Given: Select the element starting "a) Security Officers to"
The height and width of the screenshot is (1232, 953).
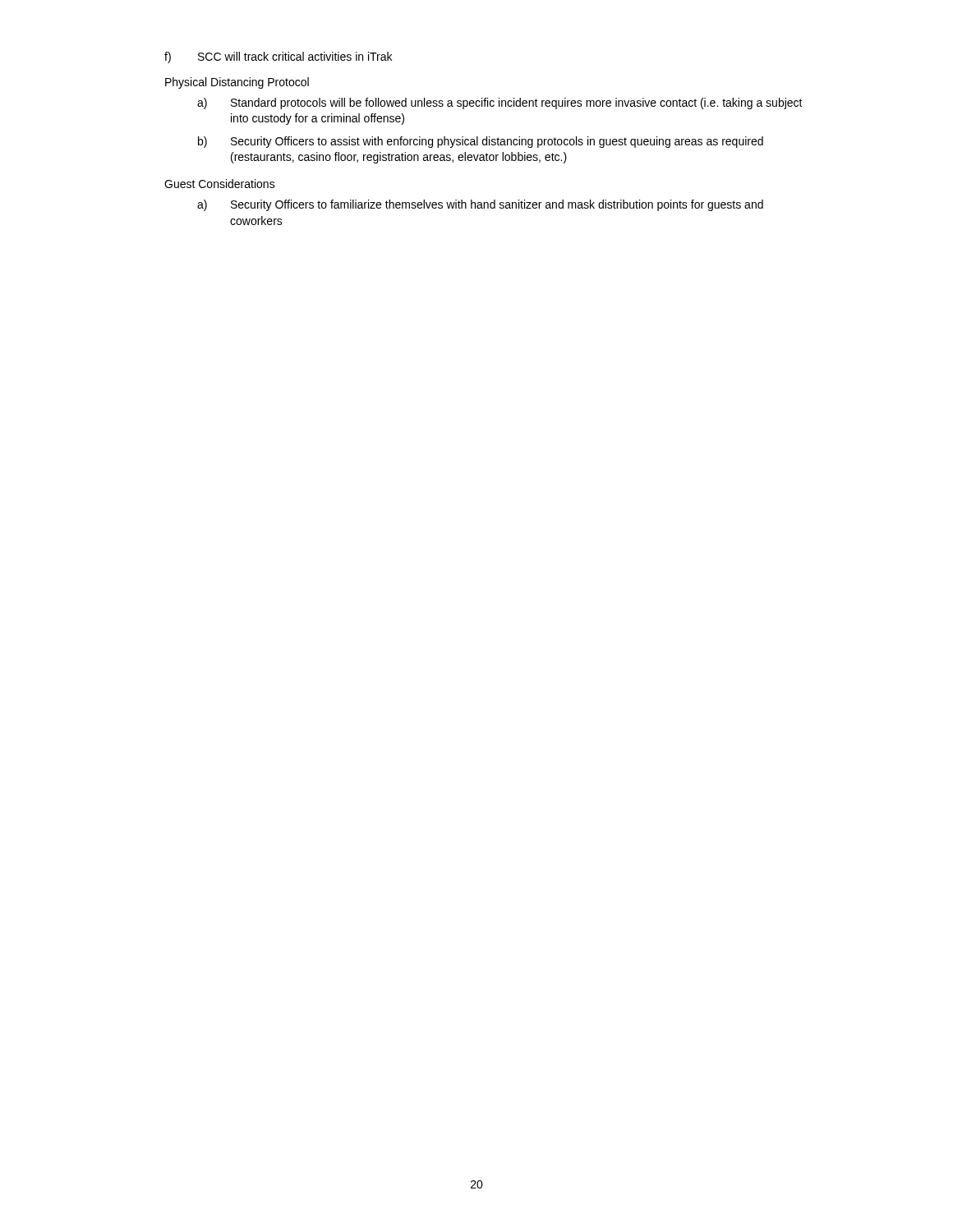Looking at the screenshot, I should [501, 213].
